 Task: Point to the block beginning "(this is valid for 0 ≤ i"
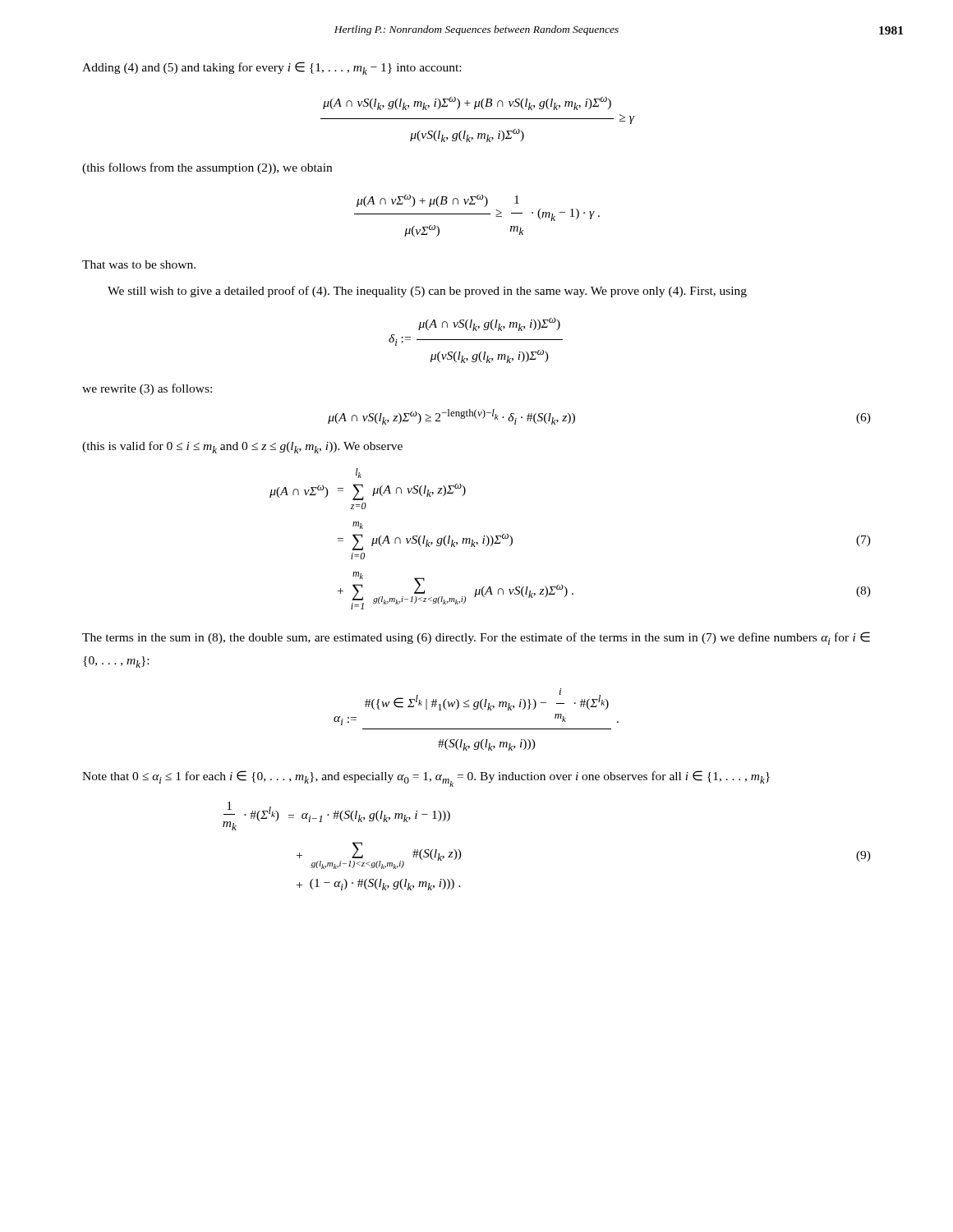point(242,447)
